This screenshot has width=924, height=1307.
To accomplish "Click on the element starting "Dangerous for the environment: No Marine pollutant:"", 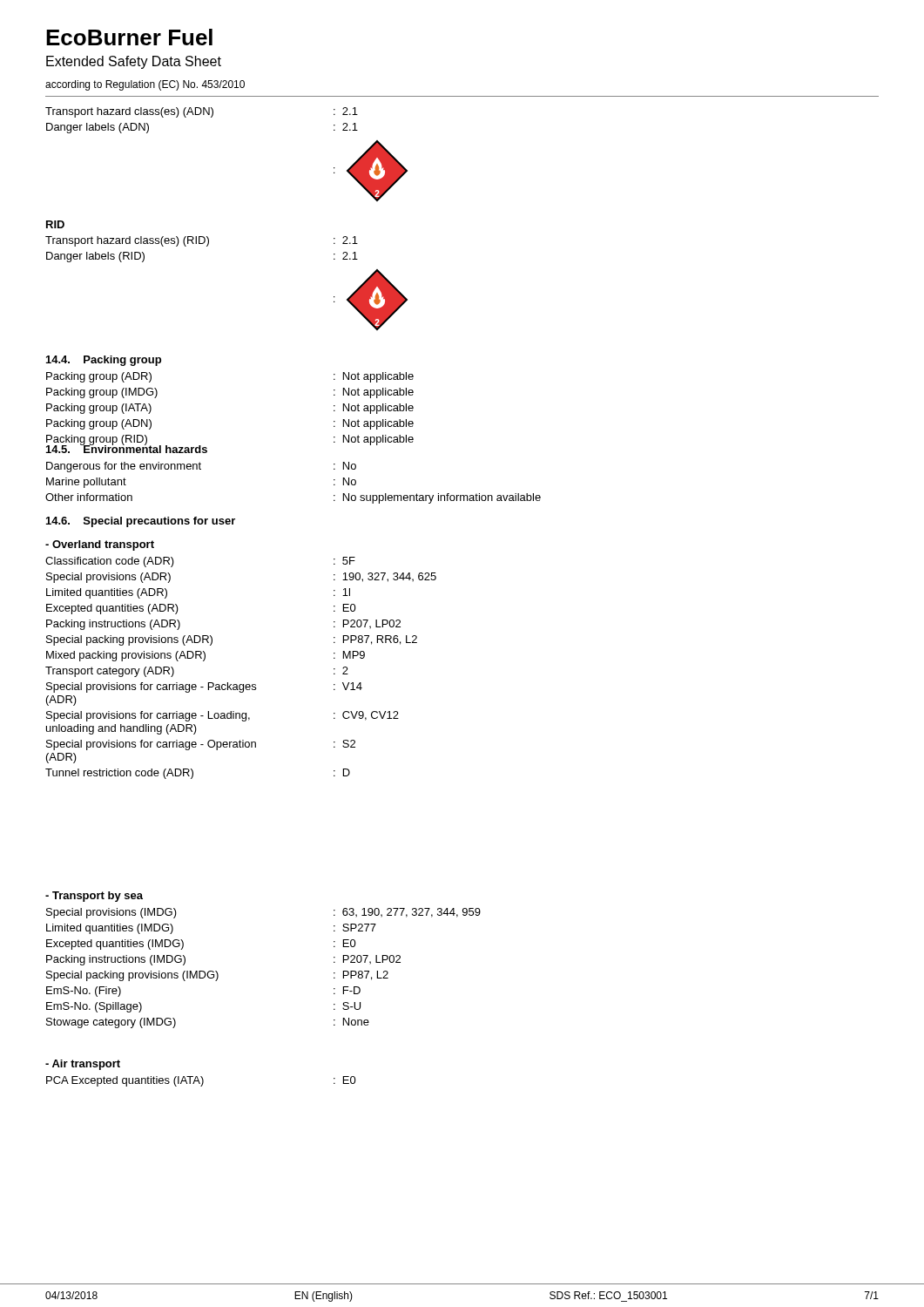I will [x=201, y=467].
